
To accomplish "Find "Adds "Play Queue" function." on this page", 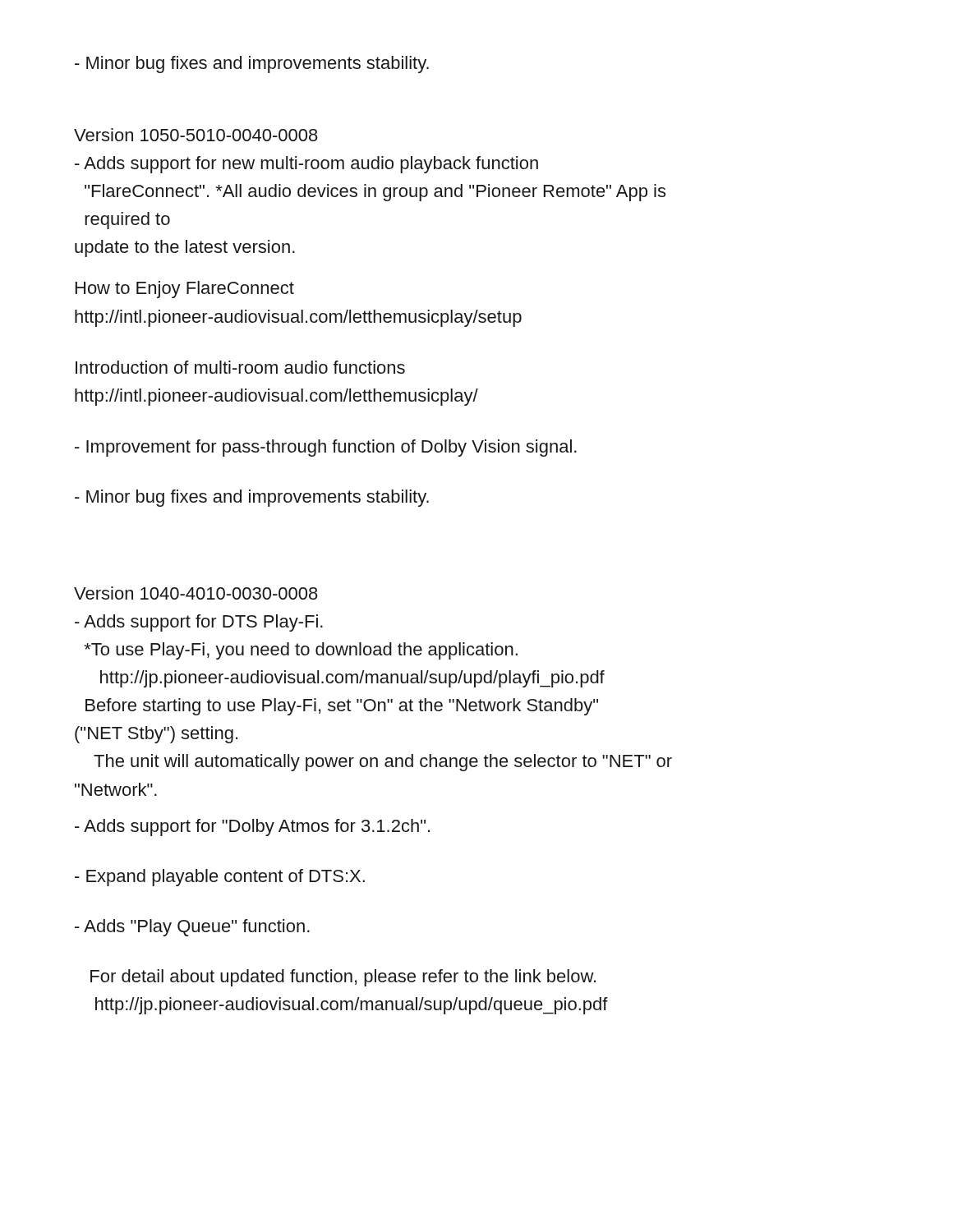I will click(192, 926).
